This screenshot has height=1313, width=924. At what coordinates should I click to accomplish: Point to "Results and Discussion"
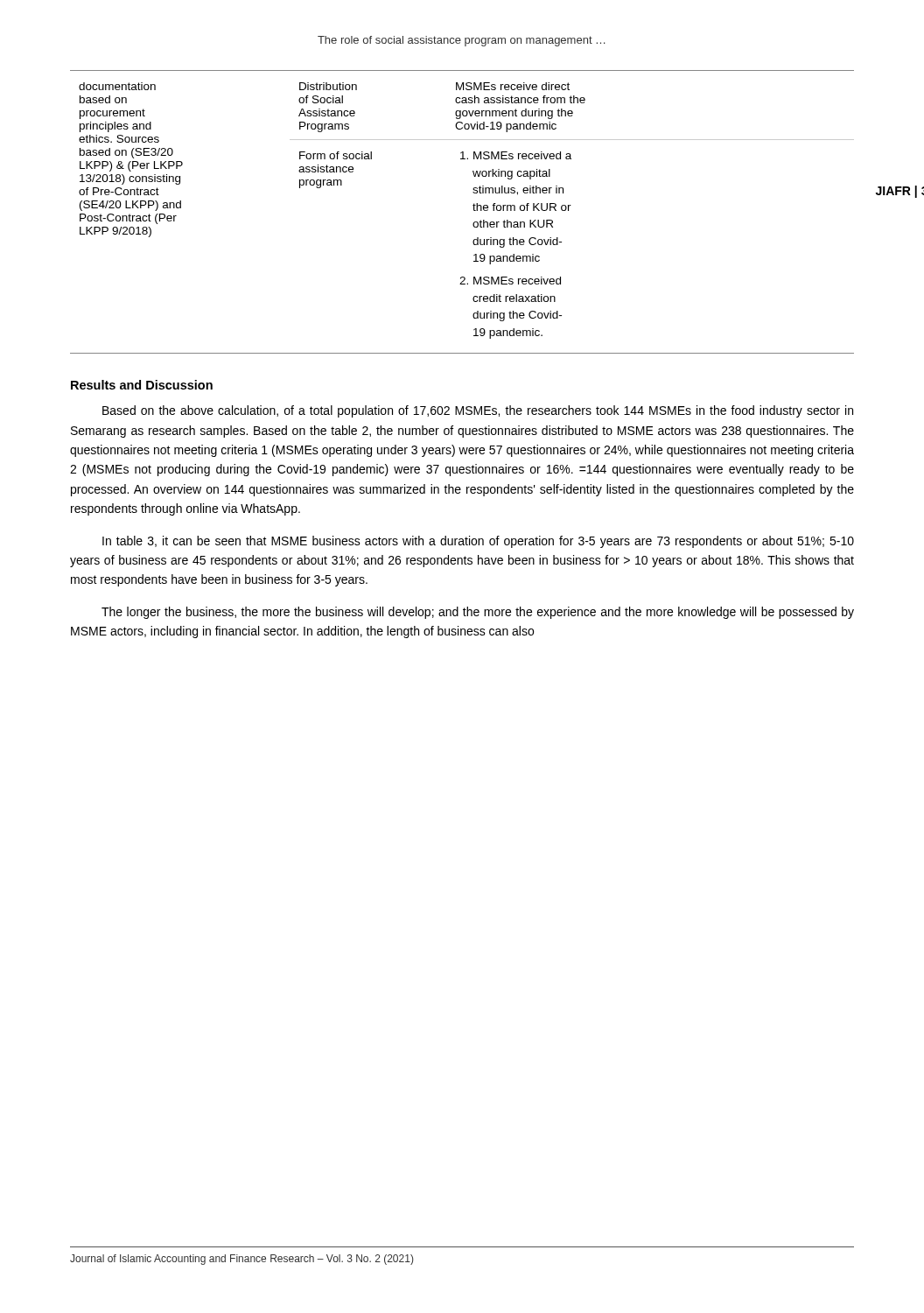(142, 385)
